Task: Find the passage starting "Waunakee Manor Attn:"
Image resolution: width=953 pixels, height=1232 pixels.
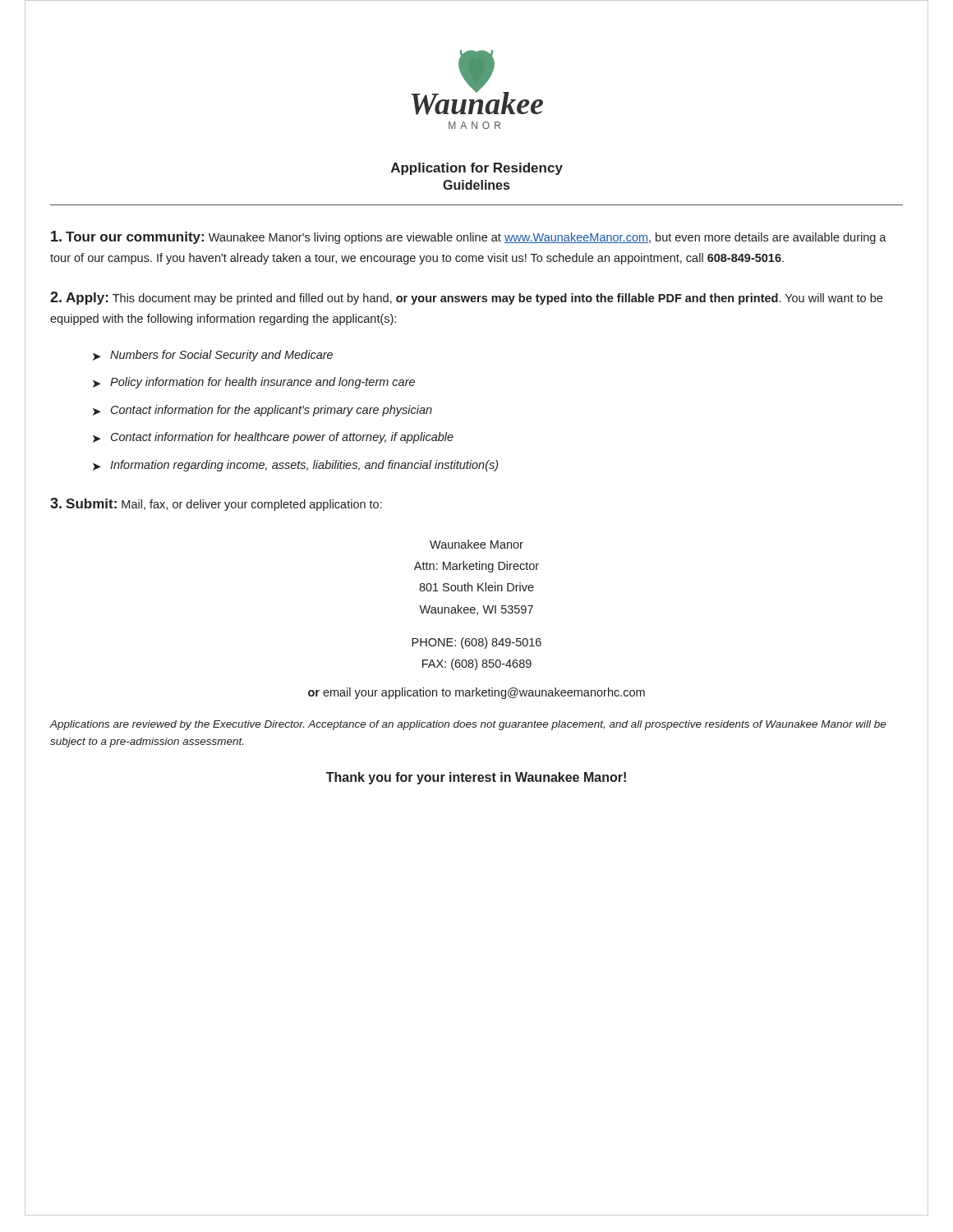Action: coord(476,577)
